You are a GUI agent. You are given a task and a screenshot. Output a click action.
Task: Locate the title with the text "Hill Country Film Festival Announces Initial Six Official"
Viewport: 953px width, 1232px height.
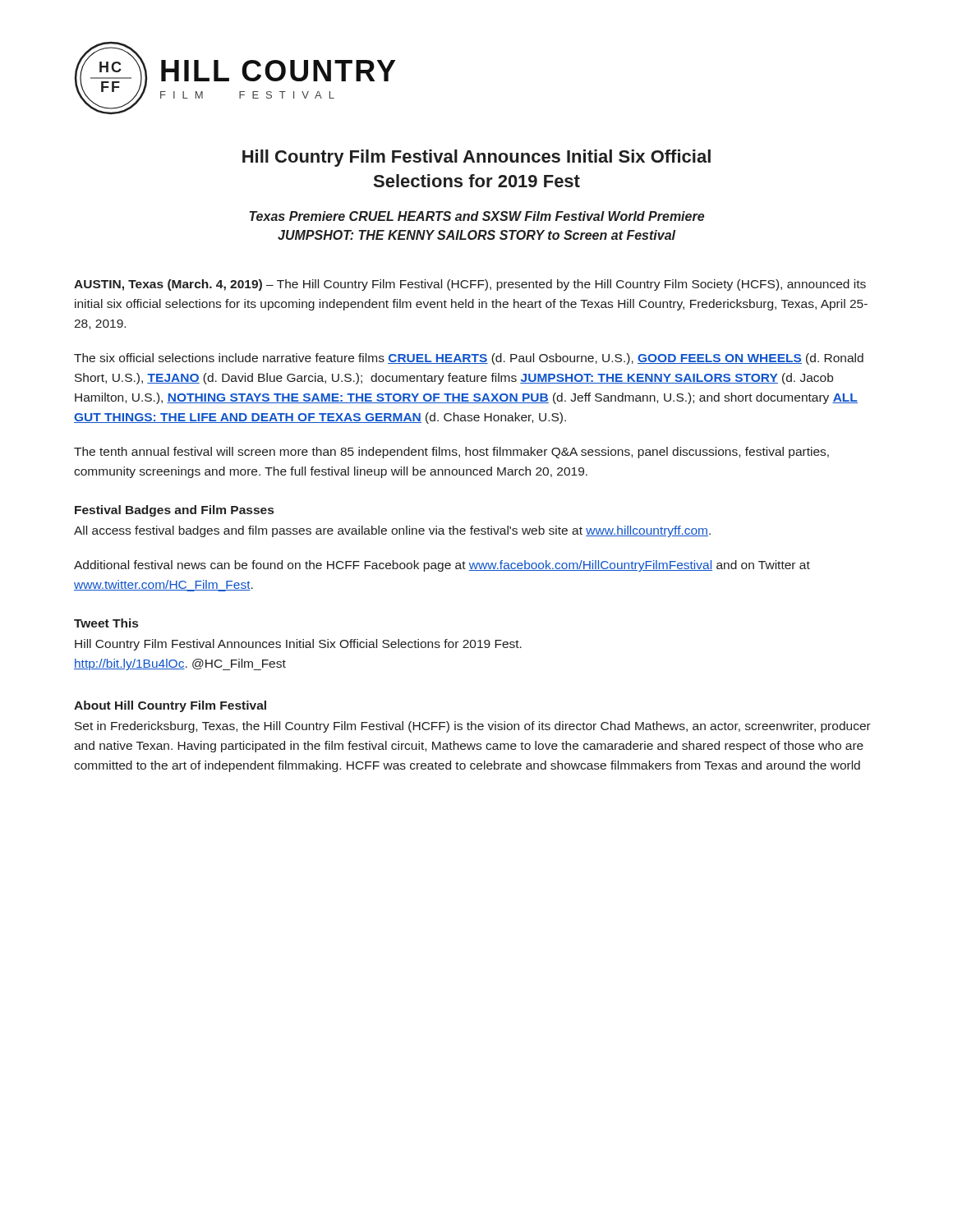(476, 169)
